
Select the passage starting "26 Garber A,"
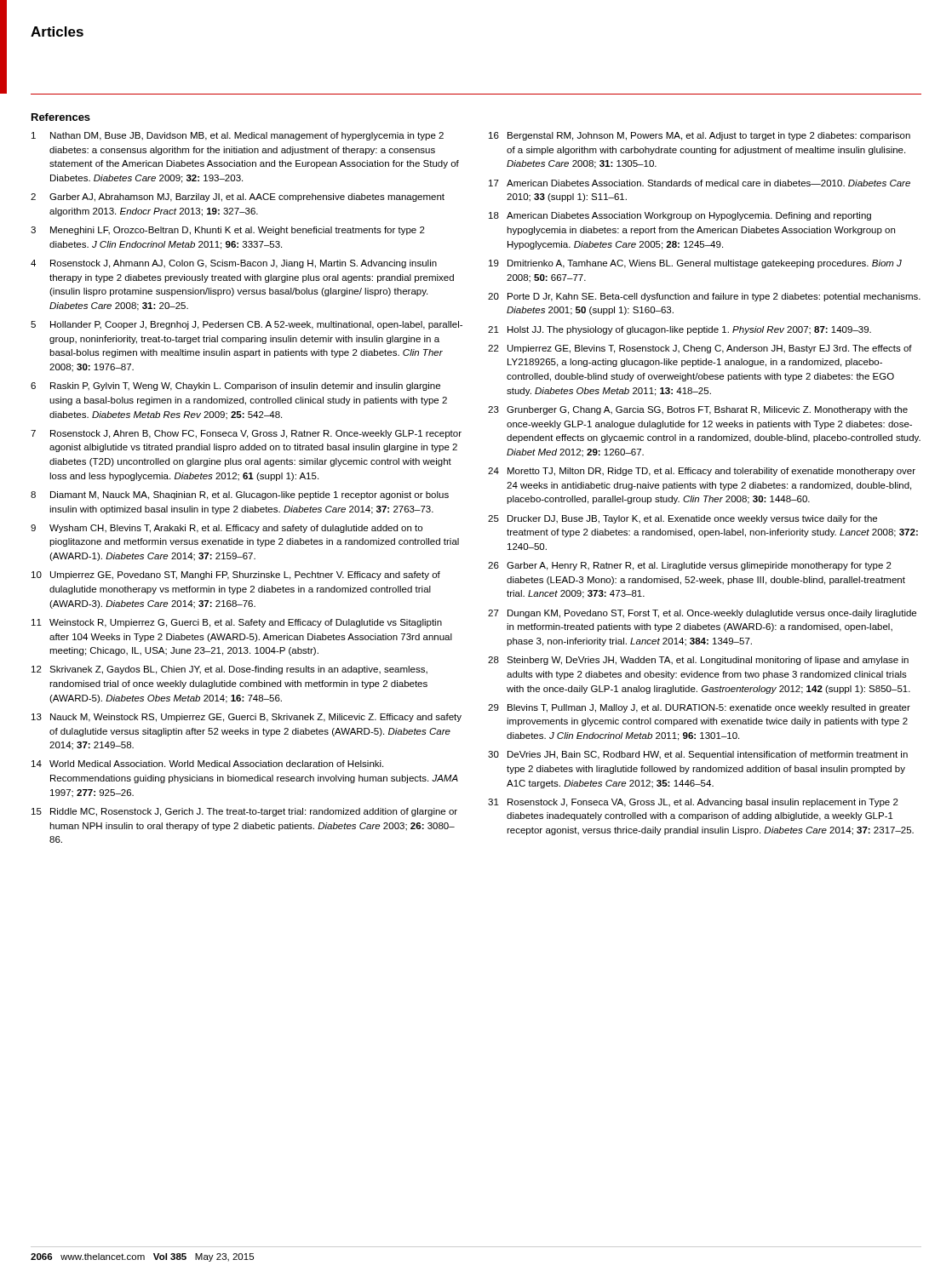705,580
